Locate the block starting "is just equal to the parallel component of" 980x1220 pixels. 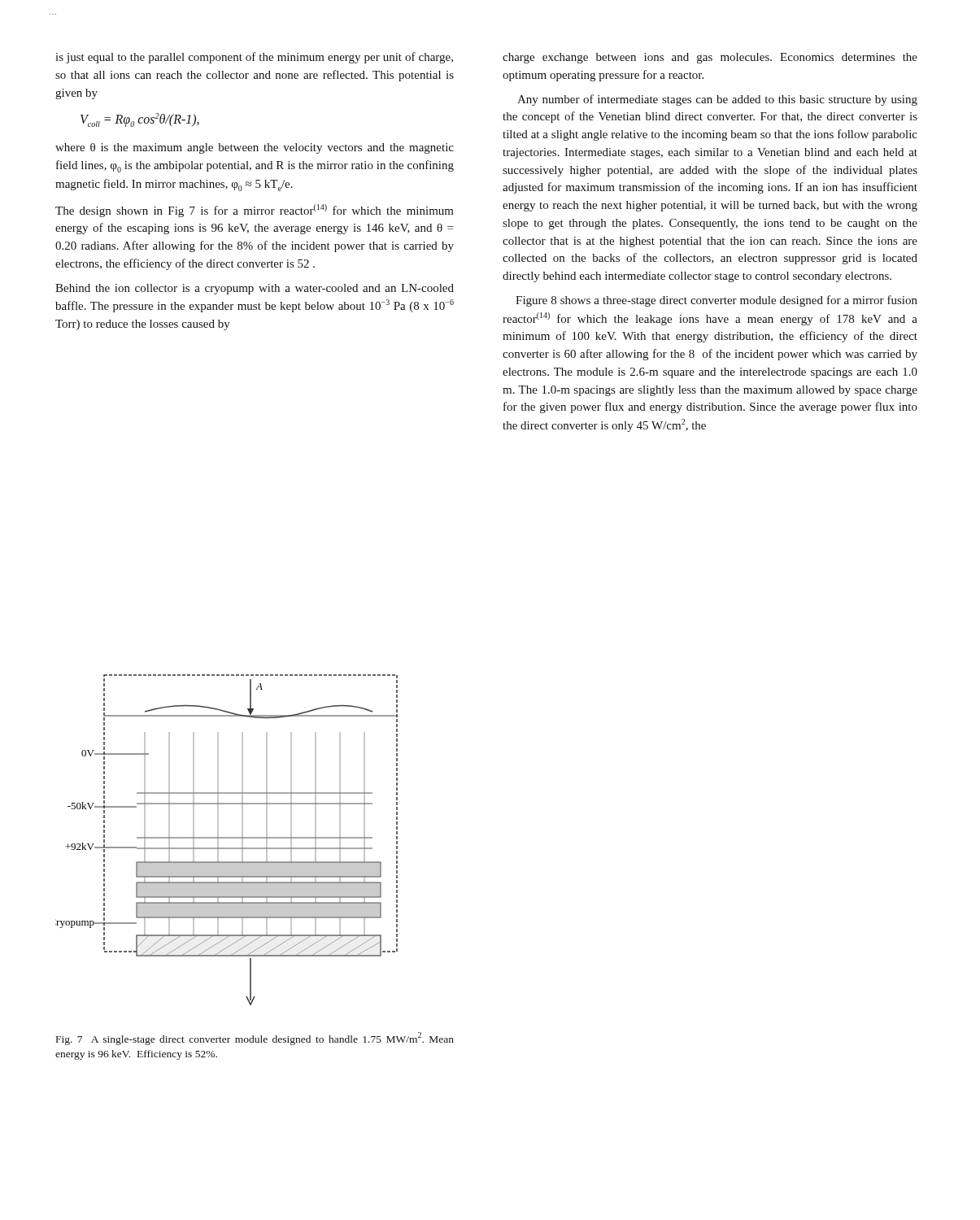[x=255, y=75]
